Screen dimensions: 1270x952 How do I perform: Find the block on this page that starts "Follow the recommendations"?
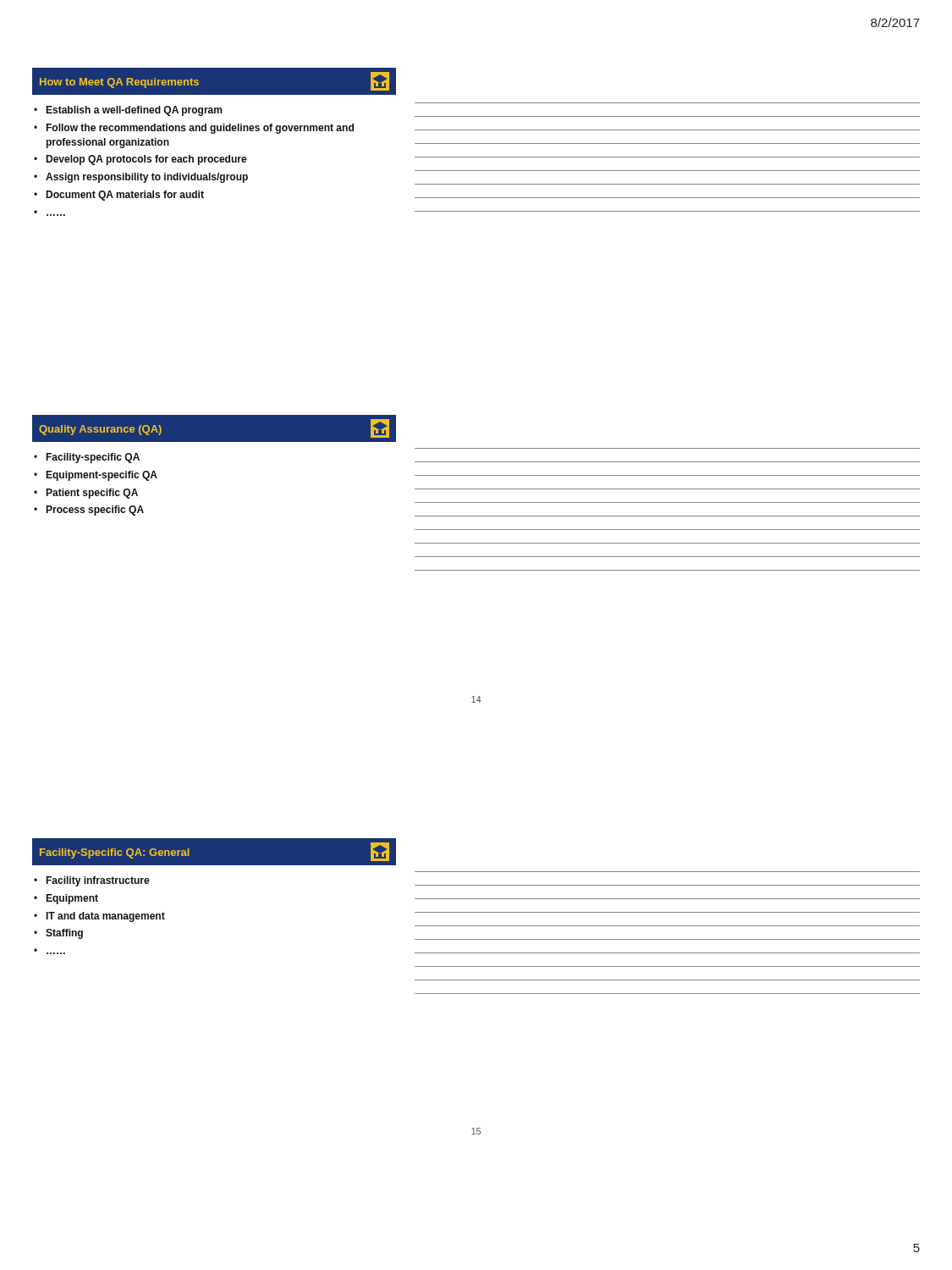(x=200, y=135)
